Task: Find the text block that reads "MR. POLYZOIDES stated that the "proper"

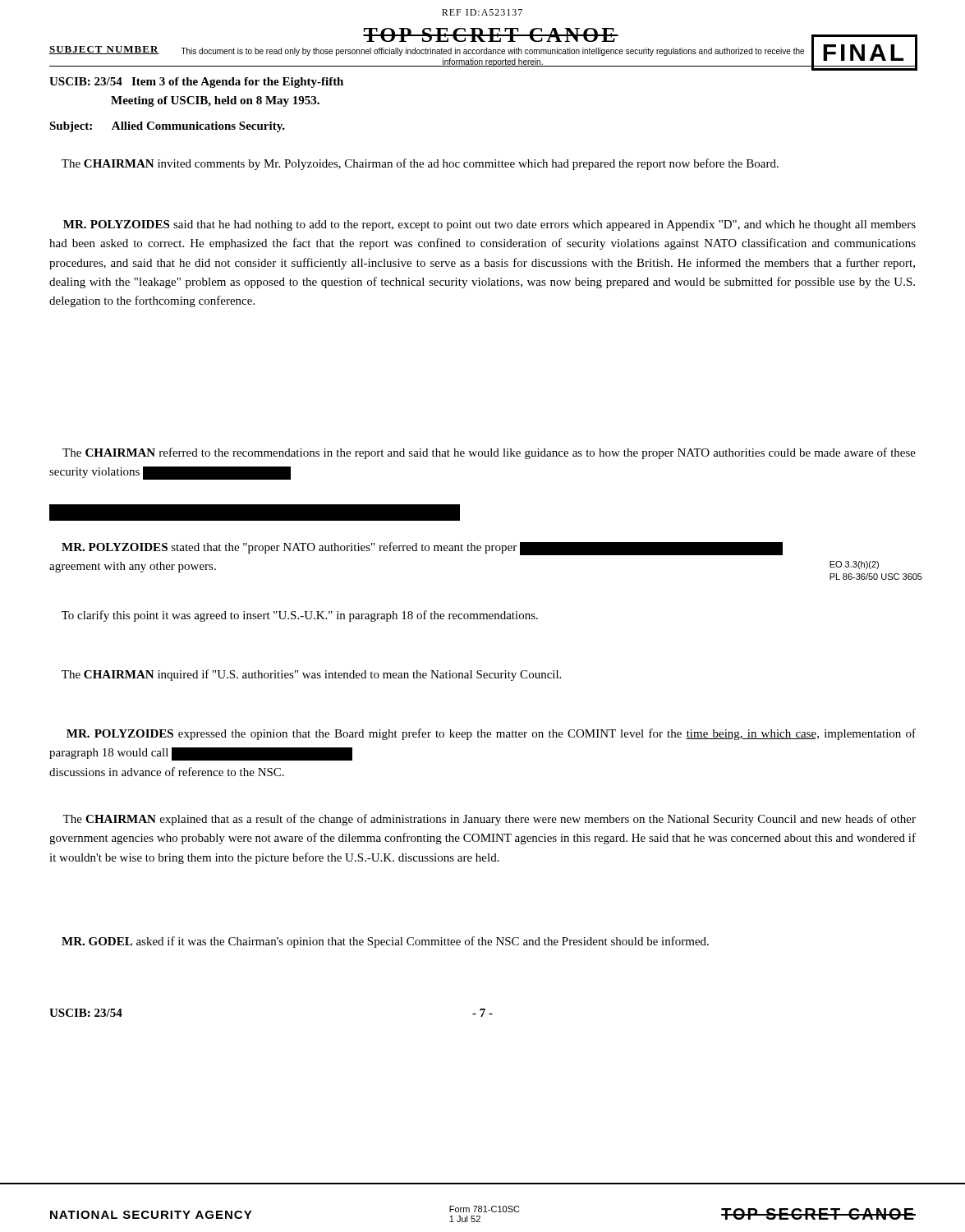Action: click(416, 557)
